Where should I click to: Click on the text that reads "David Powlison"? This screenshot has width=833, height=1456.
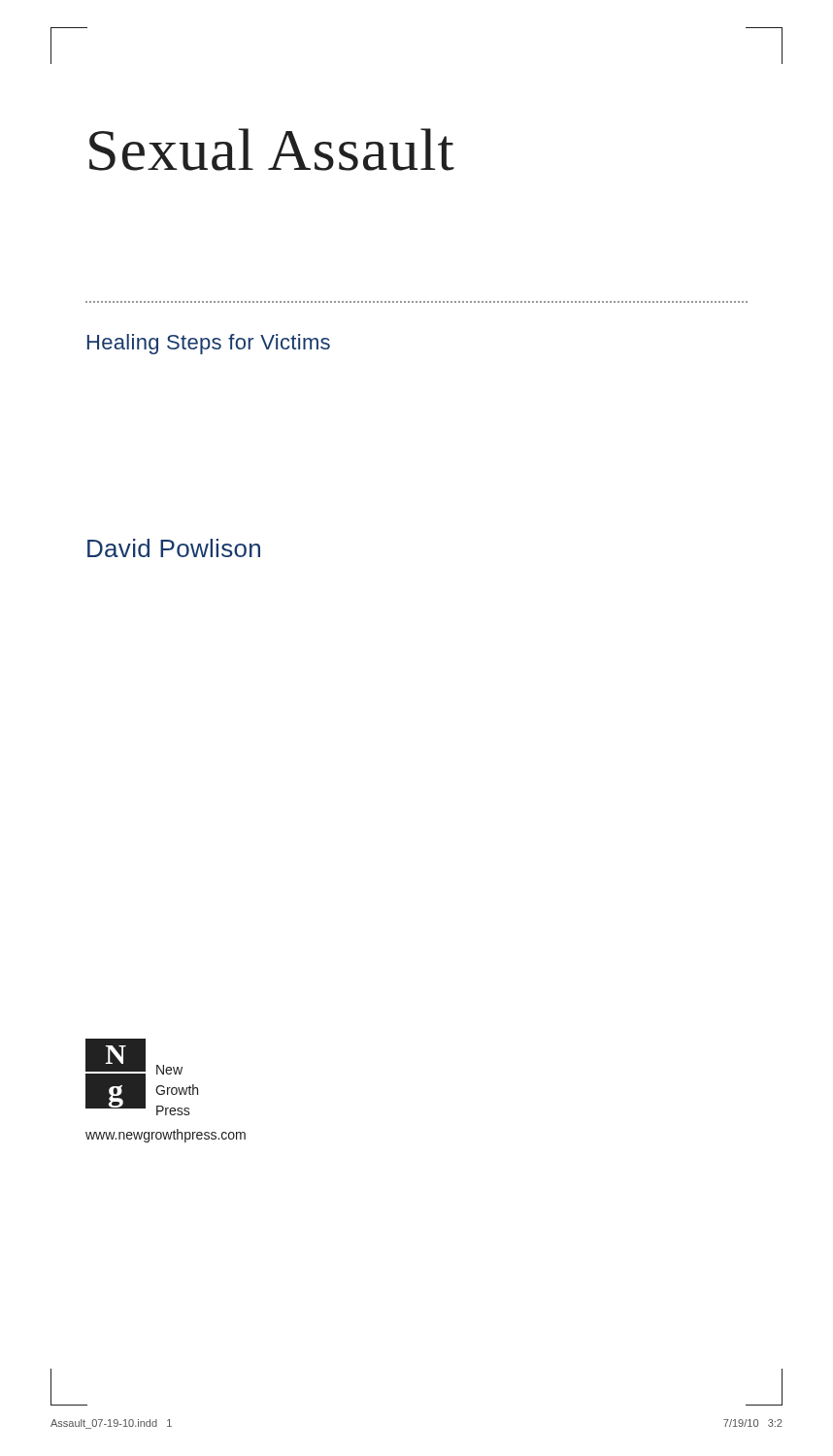point(174,549)
